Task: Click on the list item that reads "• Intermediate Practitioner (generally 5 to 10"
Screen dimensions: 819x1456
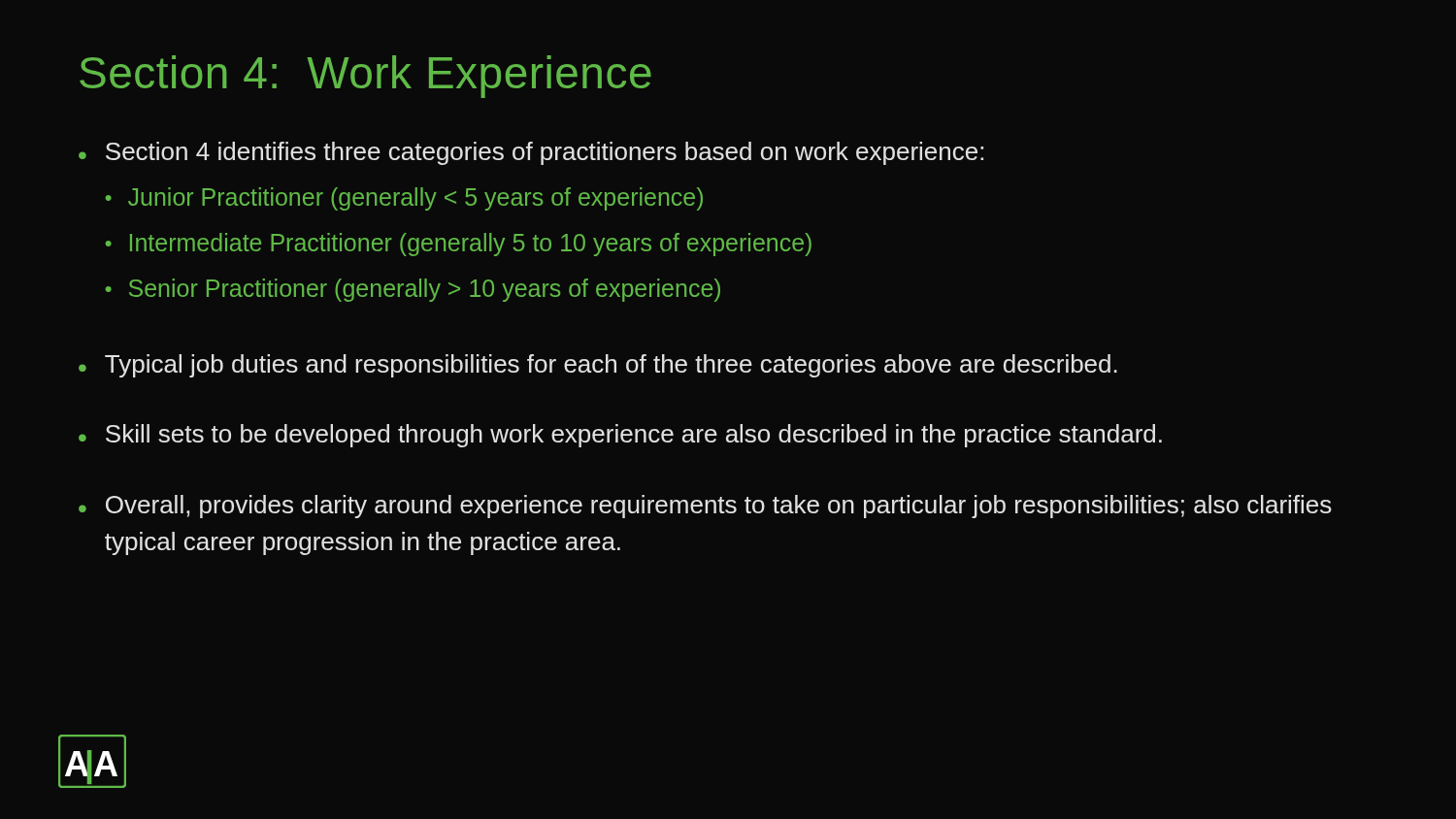Action: pos(742,243)
